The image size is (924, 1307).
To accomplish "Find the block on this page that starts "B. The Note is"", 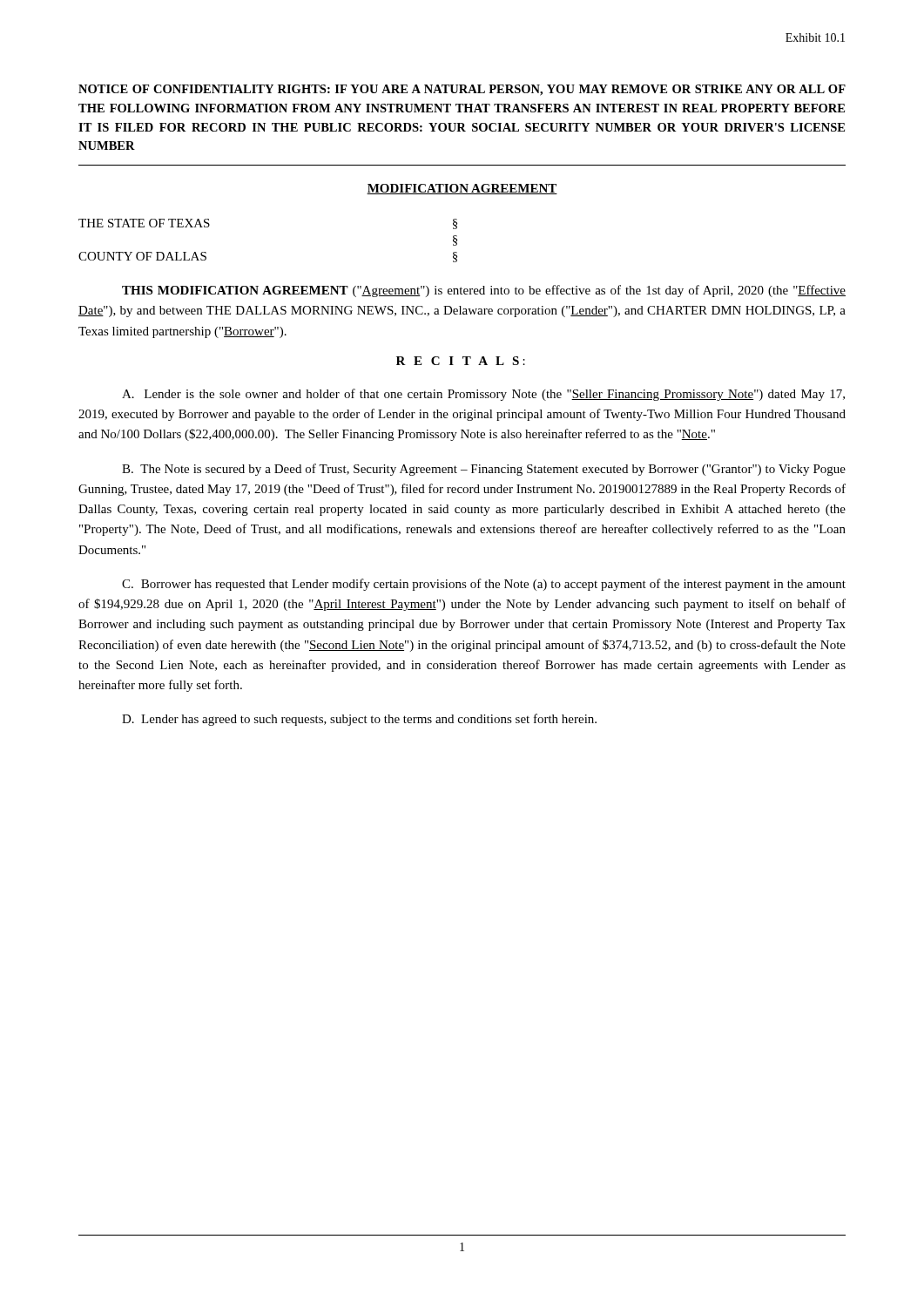I will point(462,509).
